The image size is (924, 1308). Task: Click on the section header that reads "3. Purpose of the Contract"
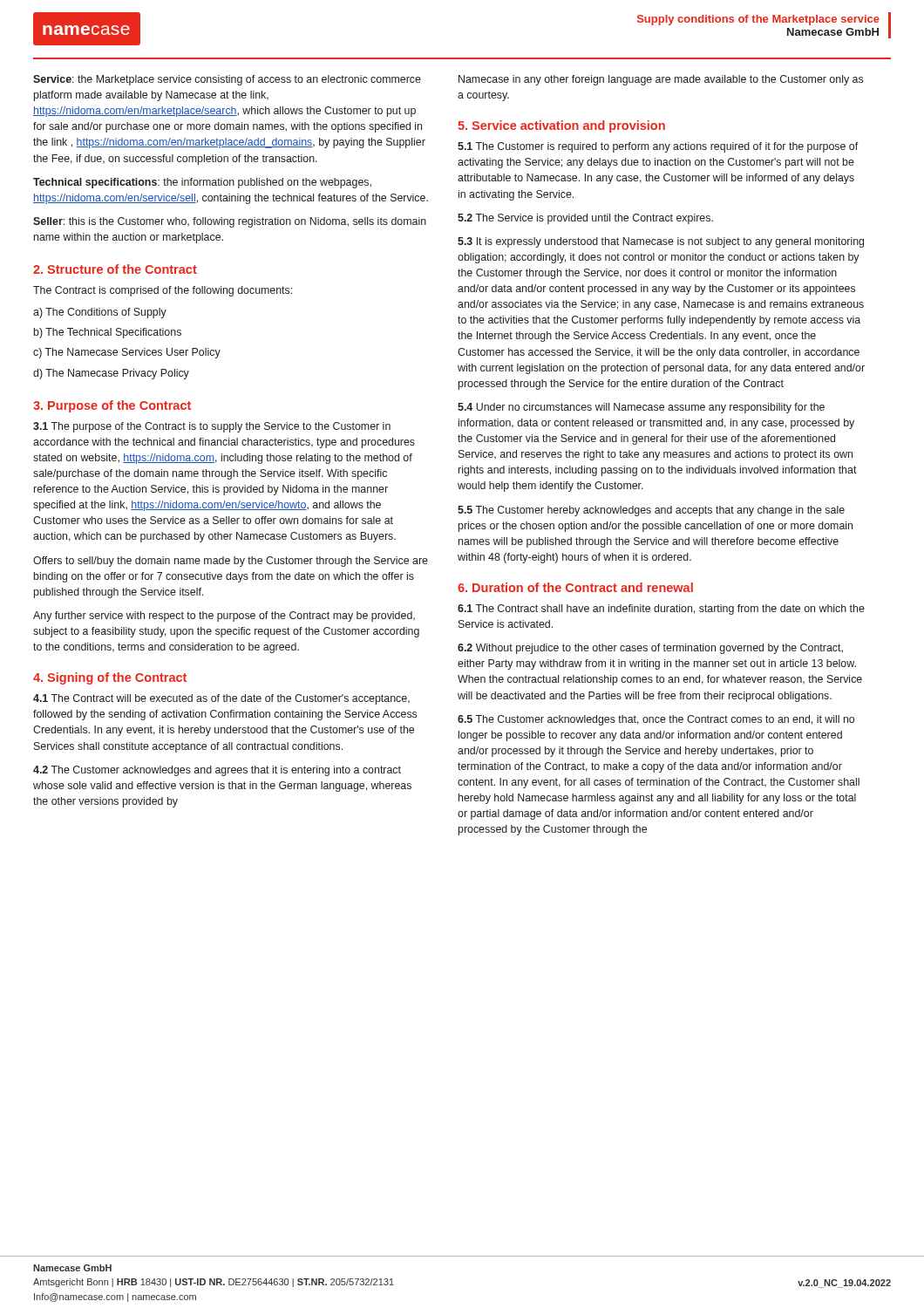coord(112,405)
